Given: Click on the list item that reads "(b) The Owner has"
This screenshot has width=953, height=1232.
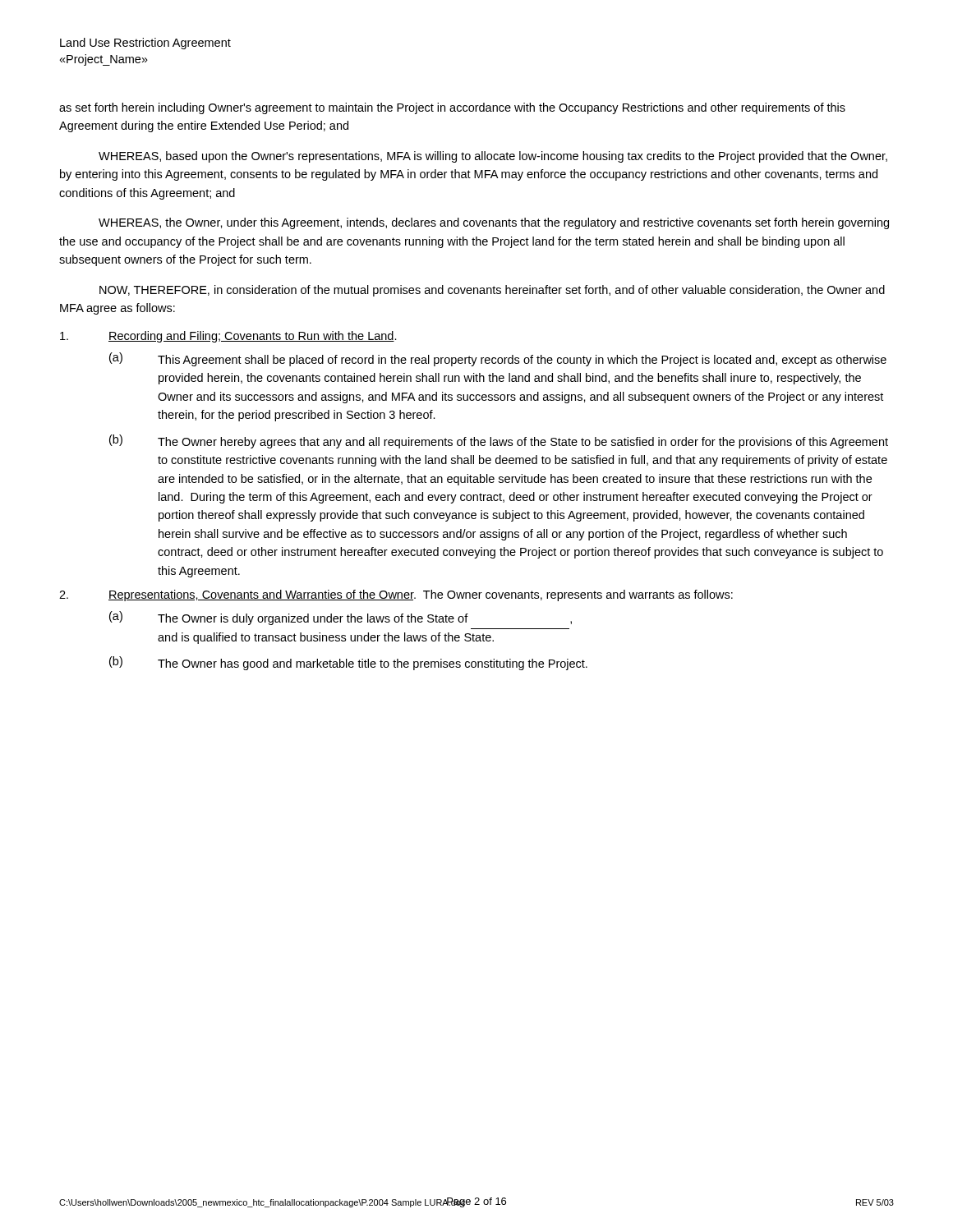Looking at the screenshot, I should coord(501,664).
